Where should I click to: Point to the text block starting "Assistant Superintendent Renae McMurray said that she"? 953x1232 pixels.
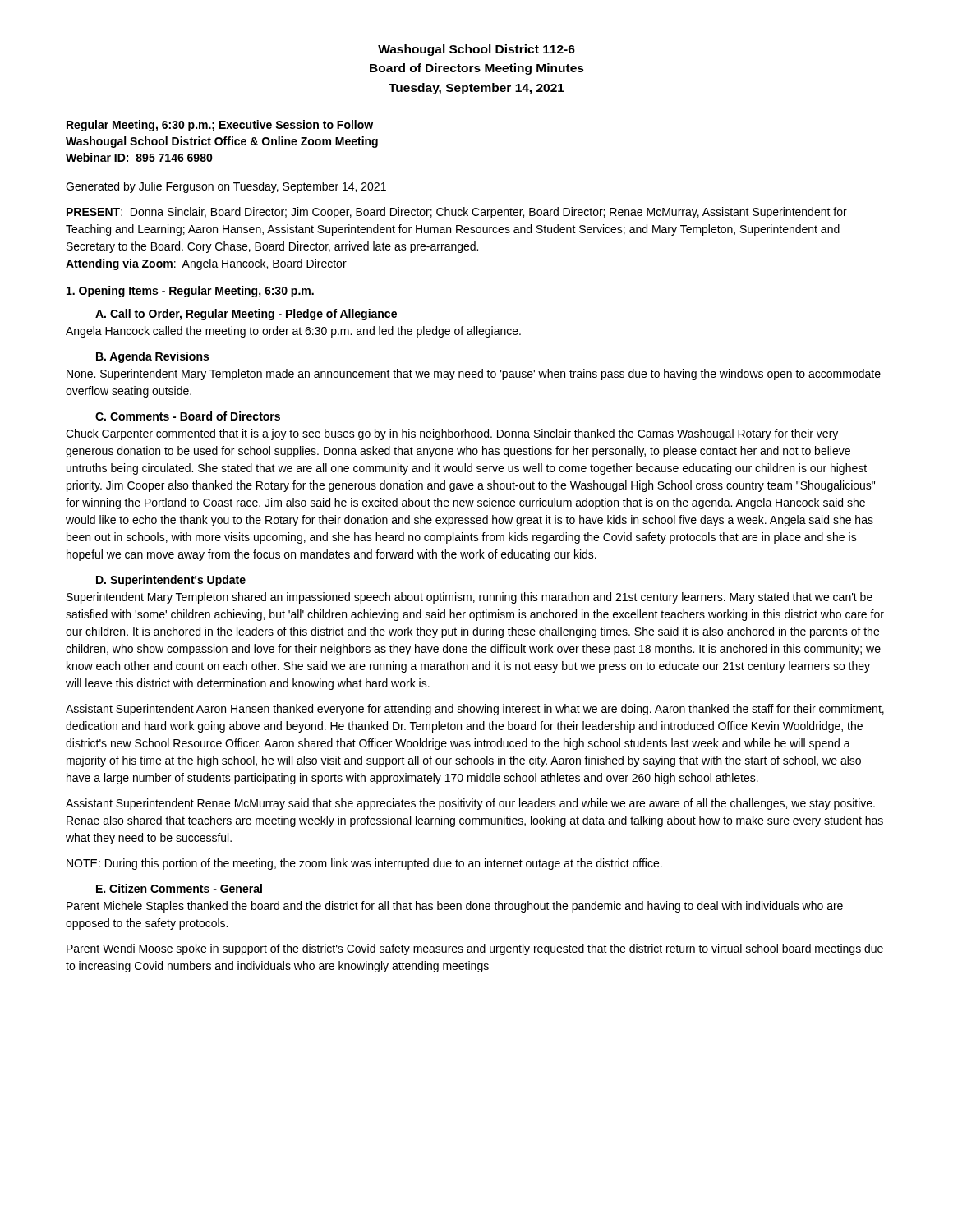click(x=475, y=820)
